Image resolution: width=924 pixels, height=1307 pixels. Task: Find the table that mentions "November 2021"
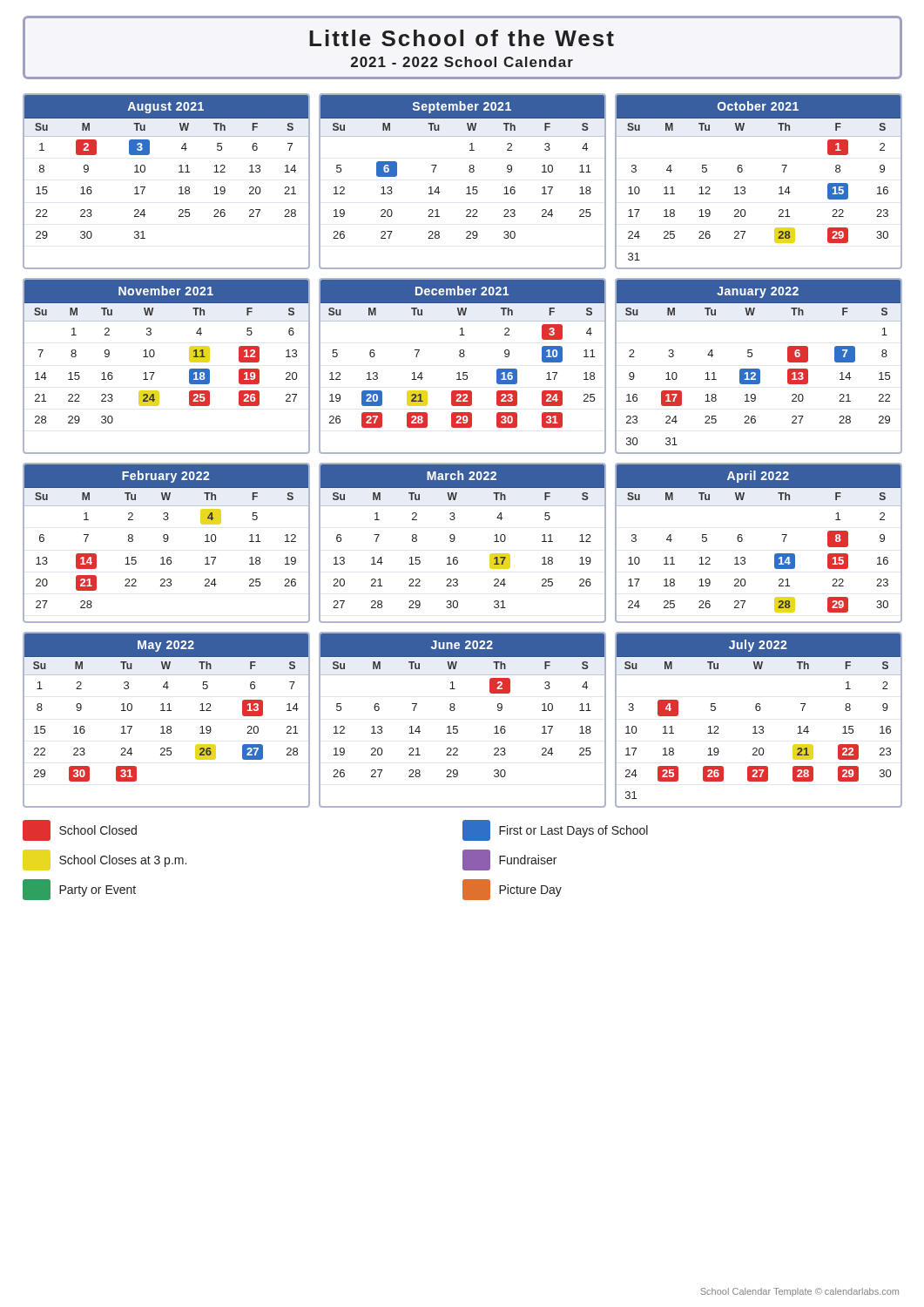(x=166, y=366)
